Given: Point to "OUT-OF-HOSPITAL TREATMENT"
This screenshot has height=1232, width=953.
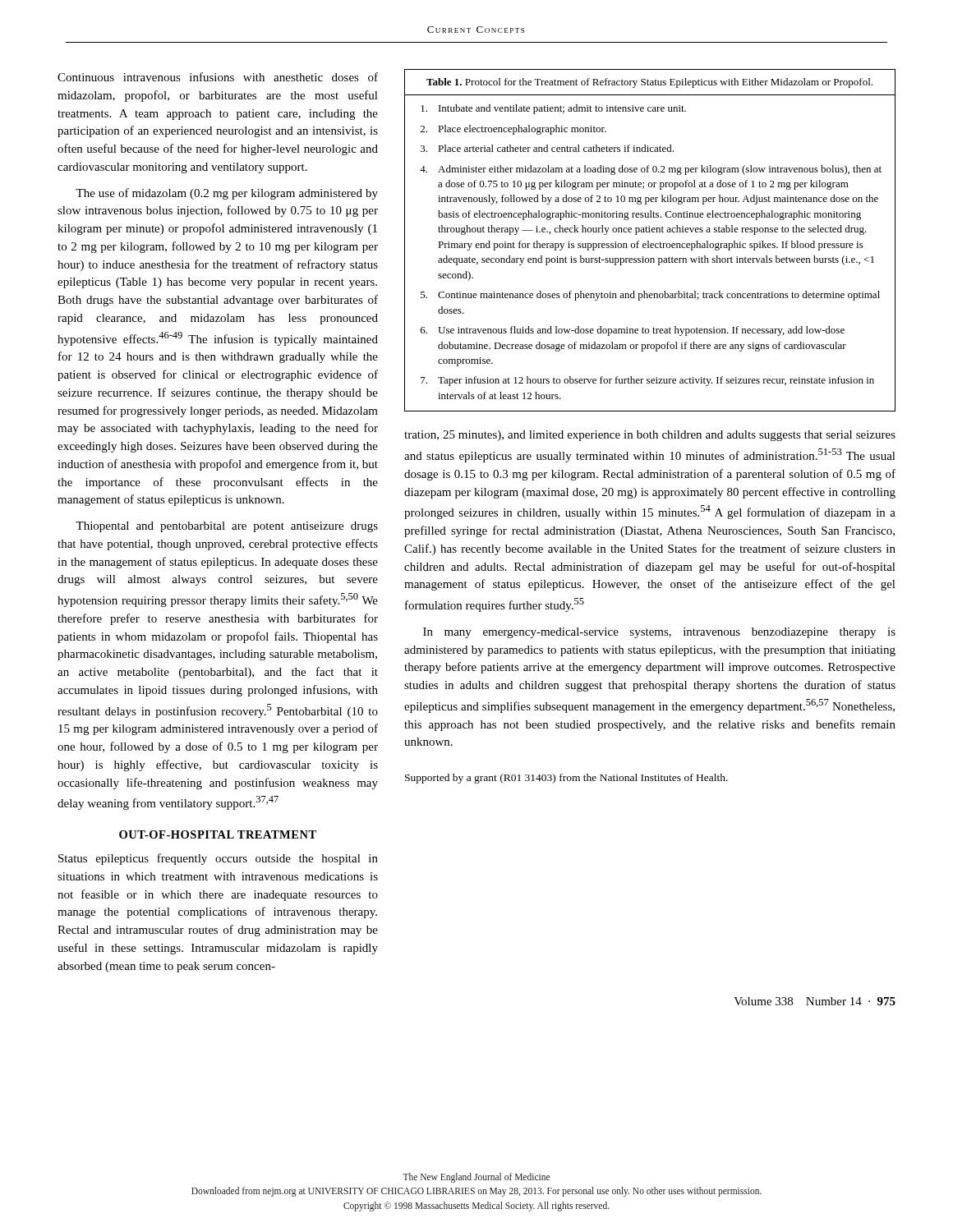Looking at the screenshot, I should (x=218, y=834).
